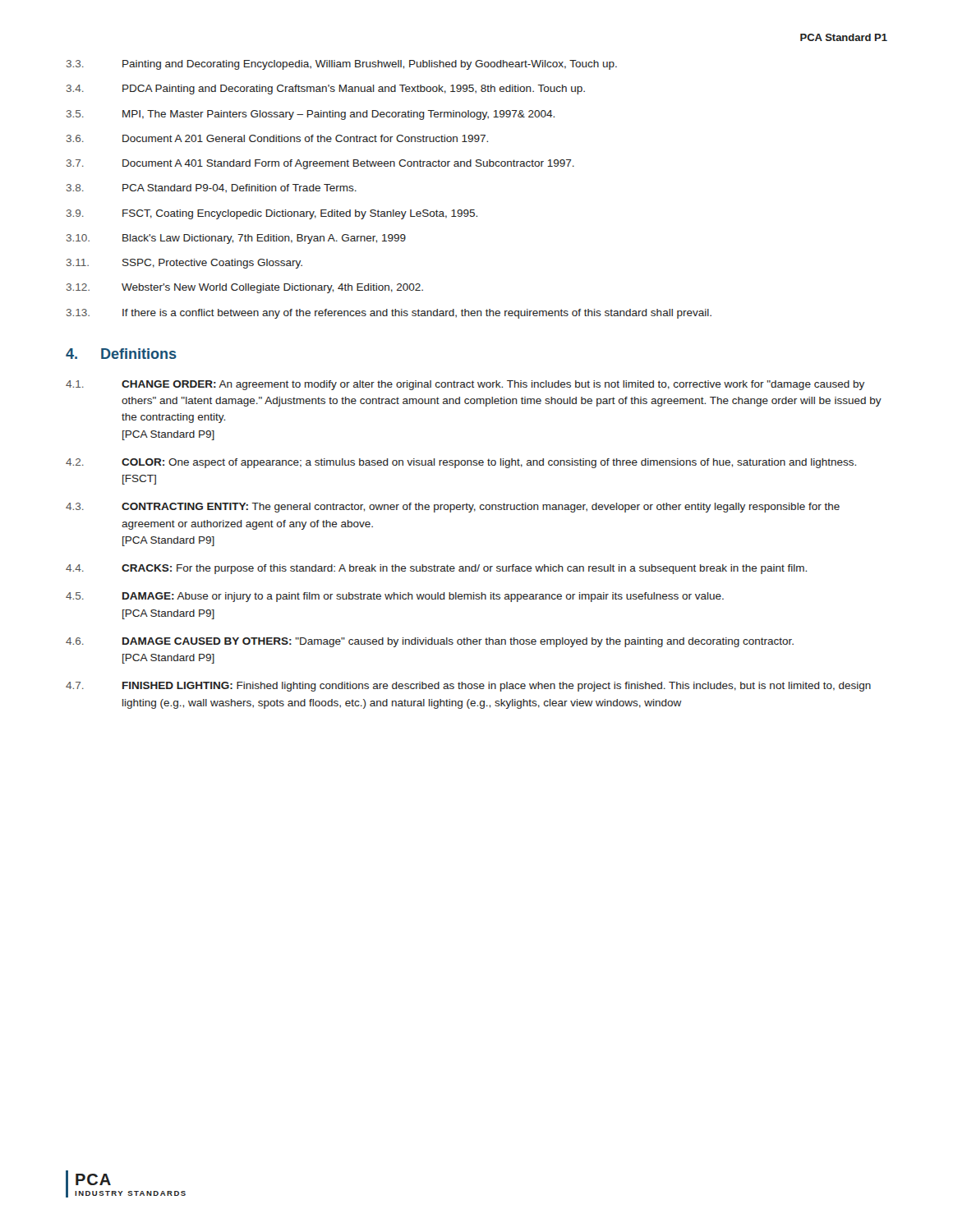953x1232 pixels.
Task: Point to the region starting "3.3. Painting and Decorating"
Action: tap(476, 64)
